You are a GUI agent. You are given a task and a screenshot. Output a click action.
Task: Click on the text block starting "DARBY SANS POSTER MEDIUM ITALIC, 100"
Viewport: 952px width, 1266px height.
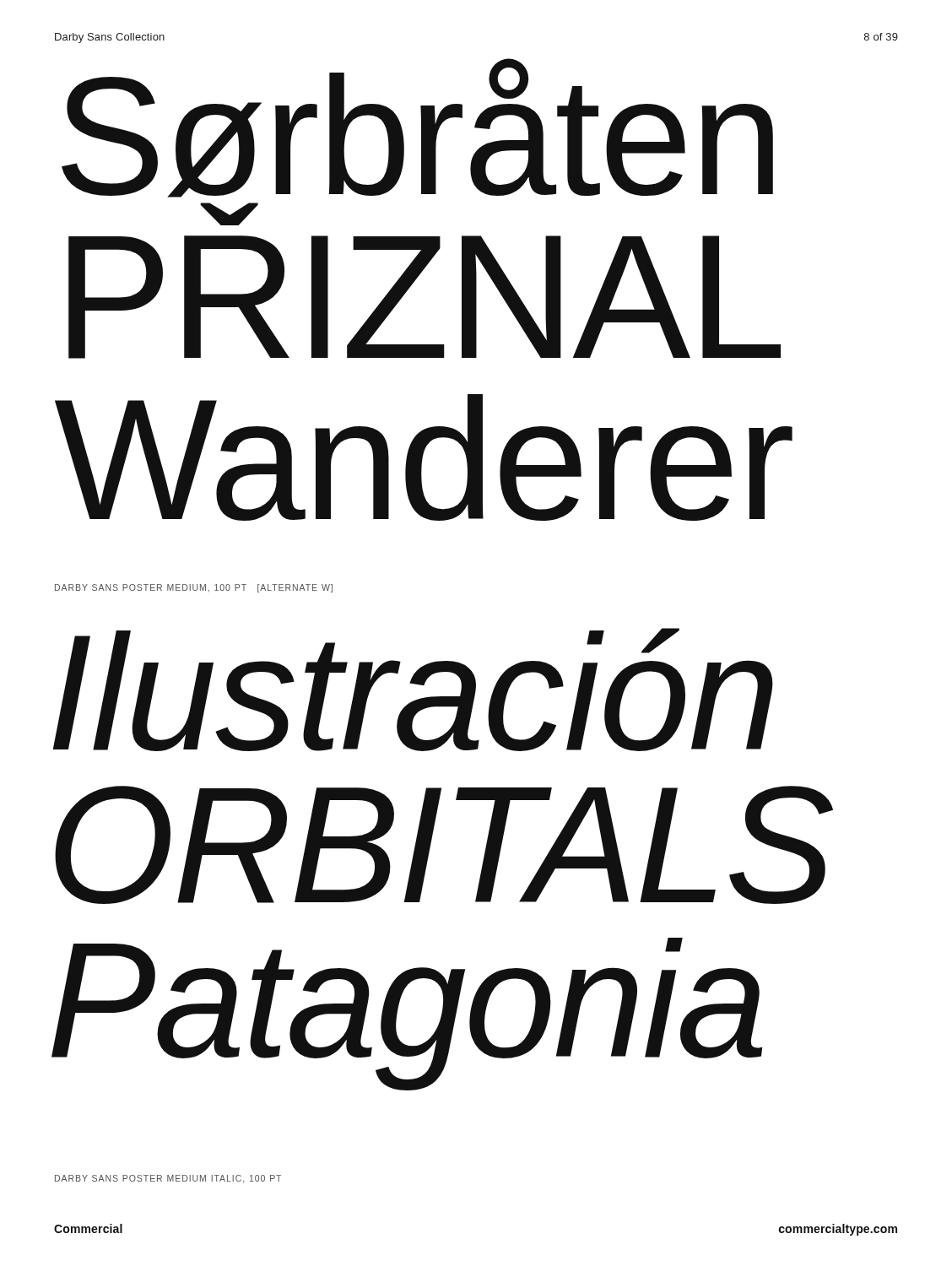(x=168, y=1178)
